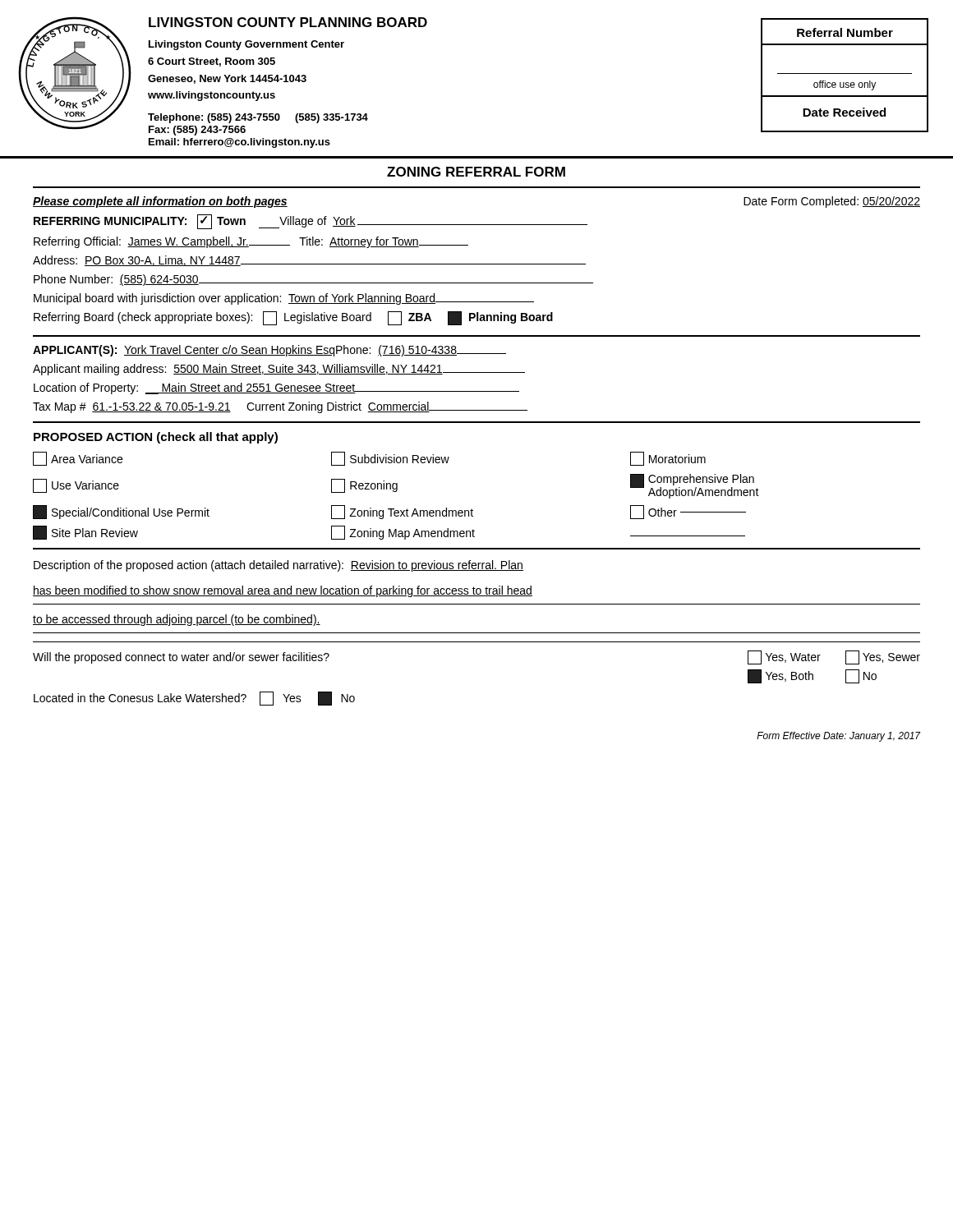Find the block on this page that starts "Municipal board with jurisdiction over application: Town"
The image size is (953, 1232).
coord(283,299)
